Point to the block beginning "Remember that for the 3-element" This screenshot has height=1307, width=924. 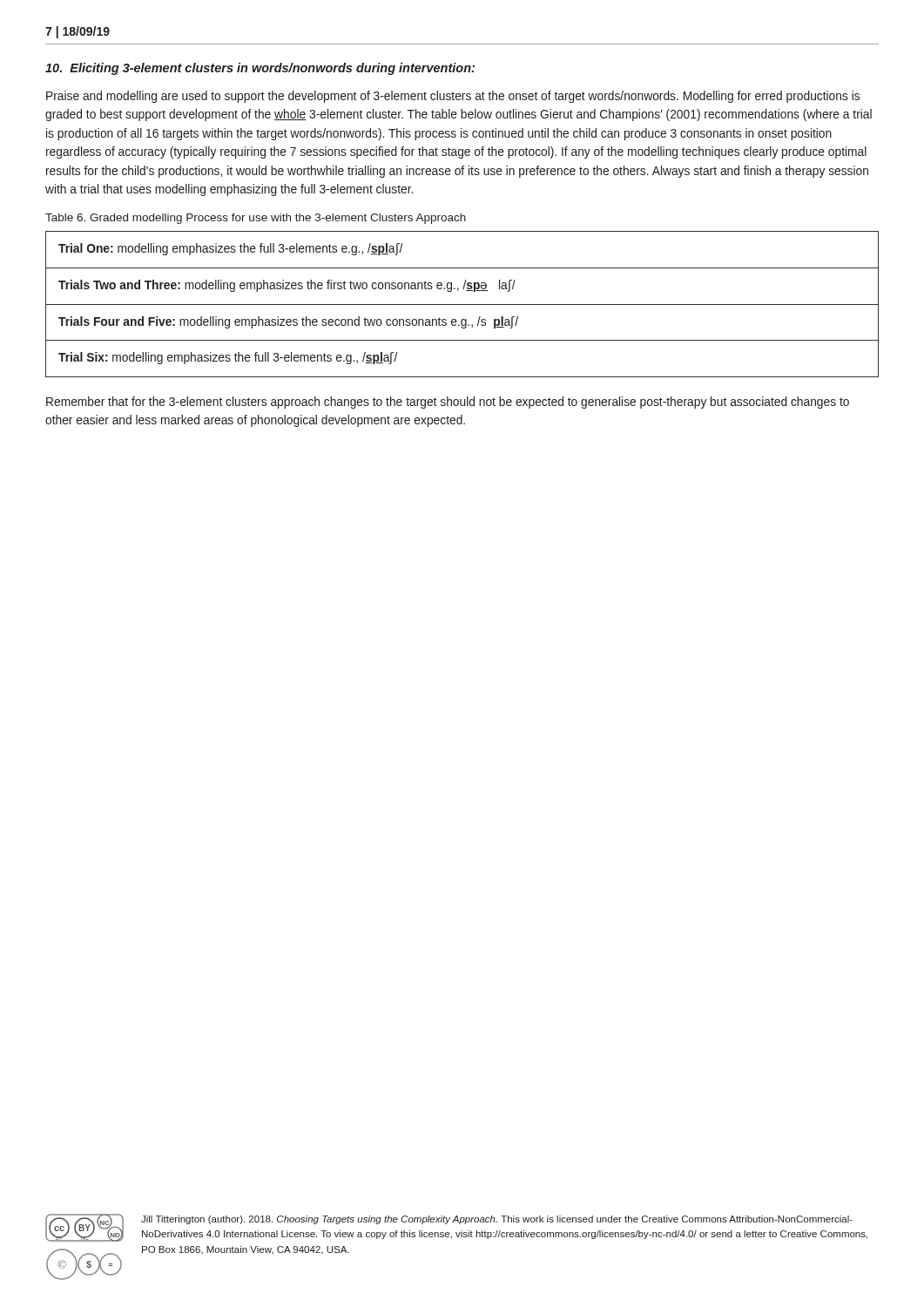click(447, 411)
